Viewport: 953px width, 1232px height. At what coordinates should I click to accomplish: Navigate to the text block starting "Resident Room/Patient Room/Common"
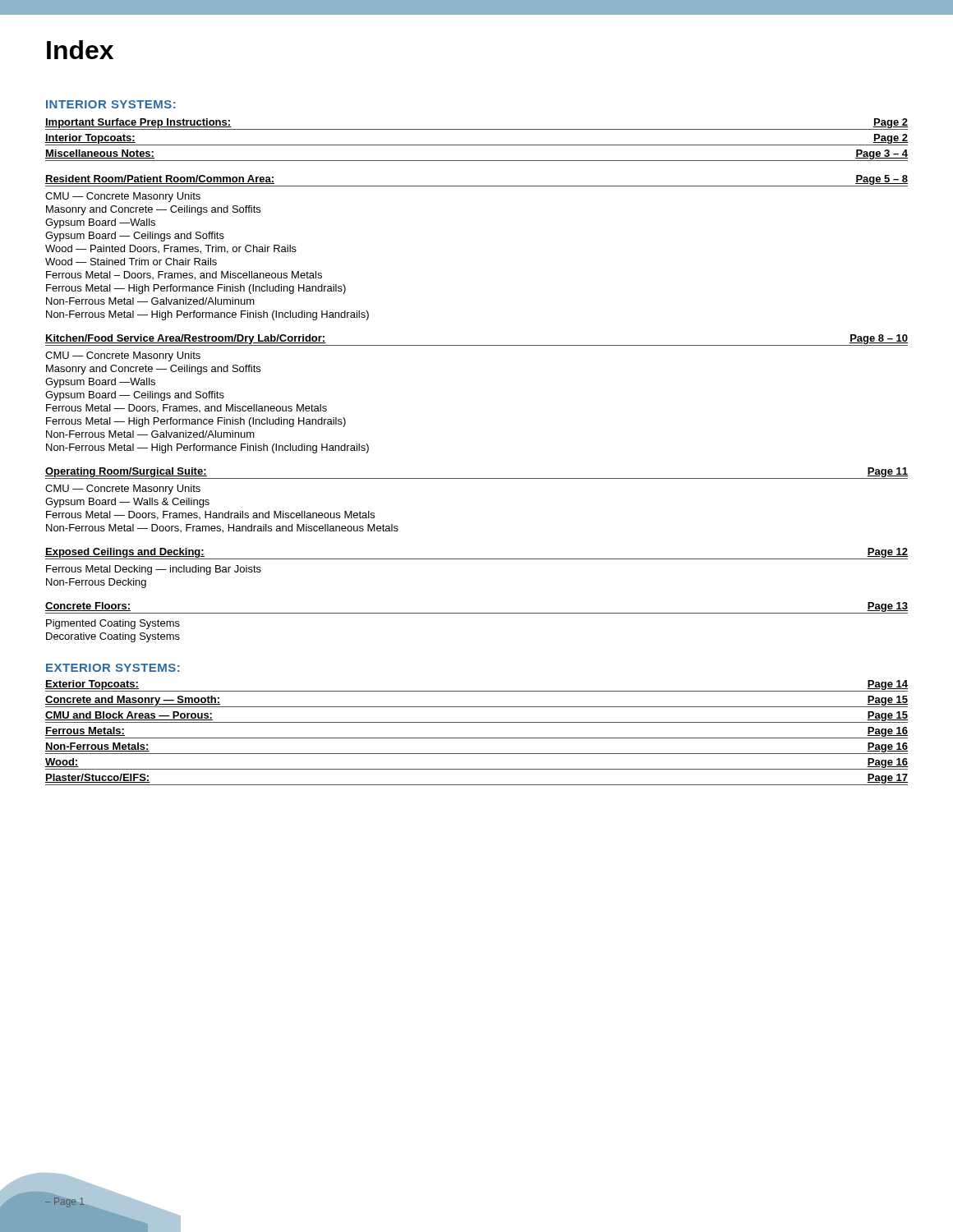tap(476, 179)
